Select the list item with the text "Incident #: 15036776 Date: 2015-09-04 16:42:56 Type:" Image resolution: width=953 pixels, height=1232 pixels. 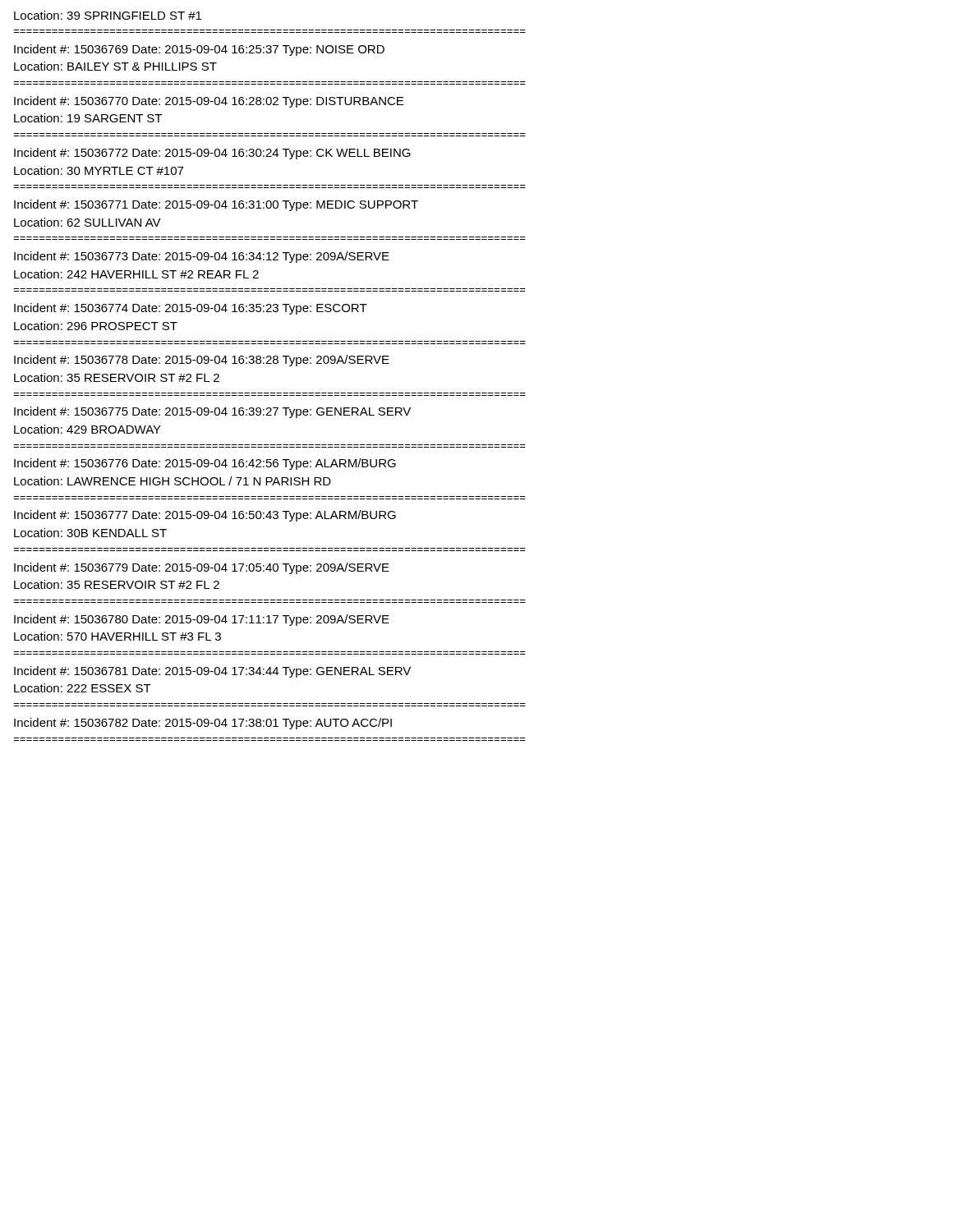[205, 472]
